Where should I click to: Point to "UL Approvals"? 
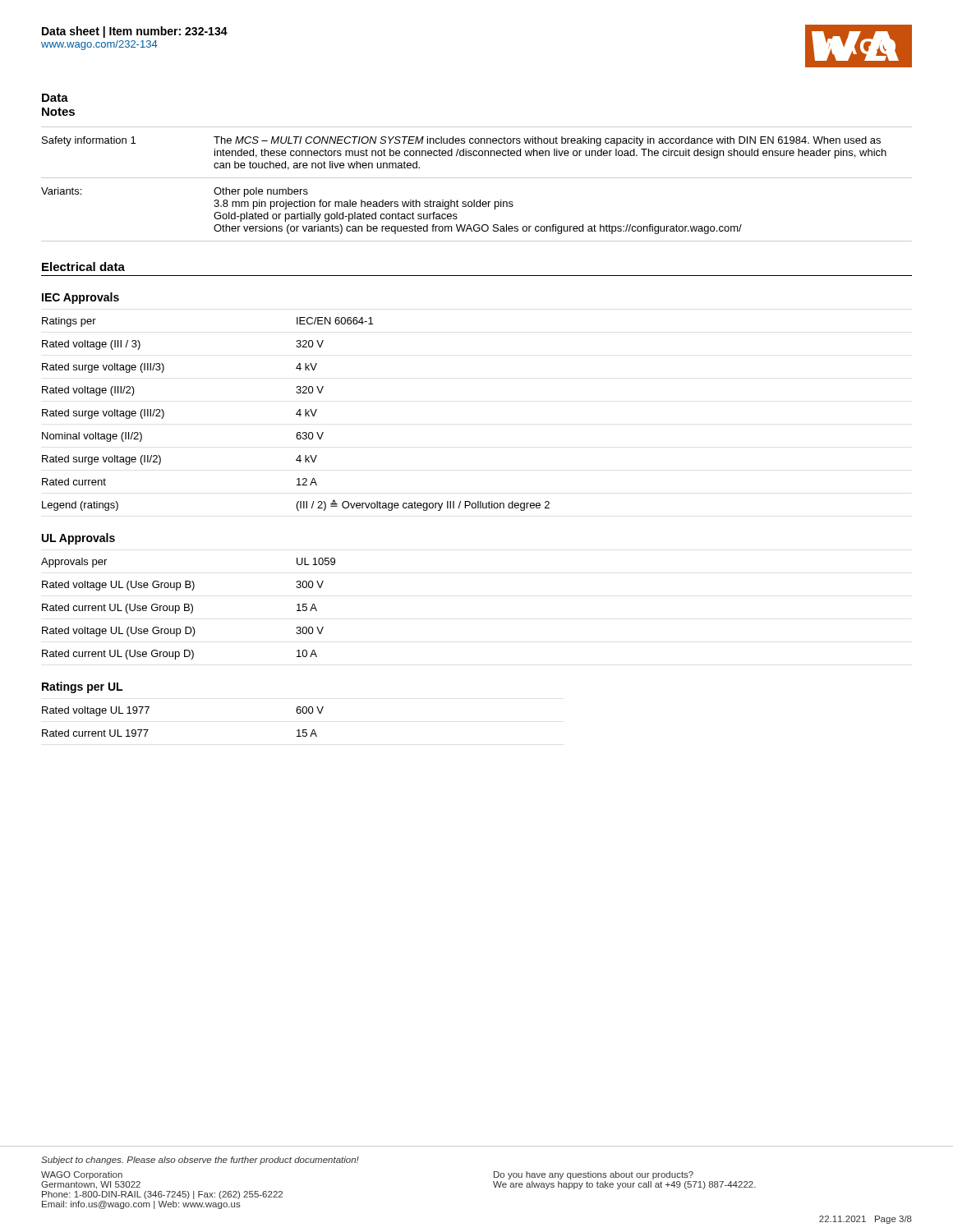tap(78, 539)
